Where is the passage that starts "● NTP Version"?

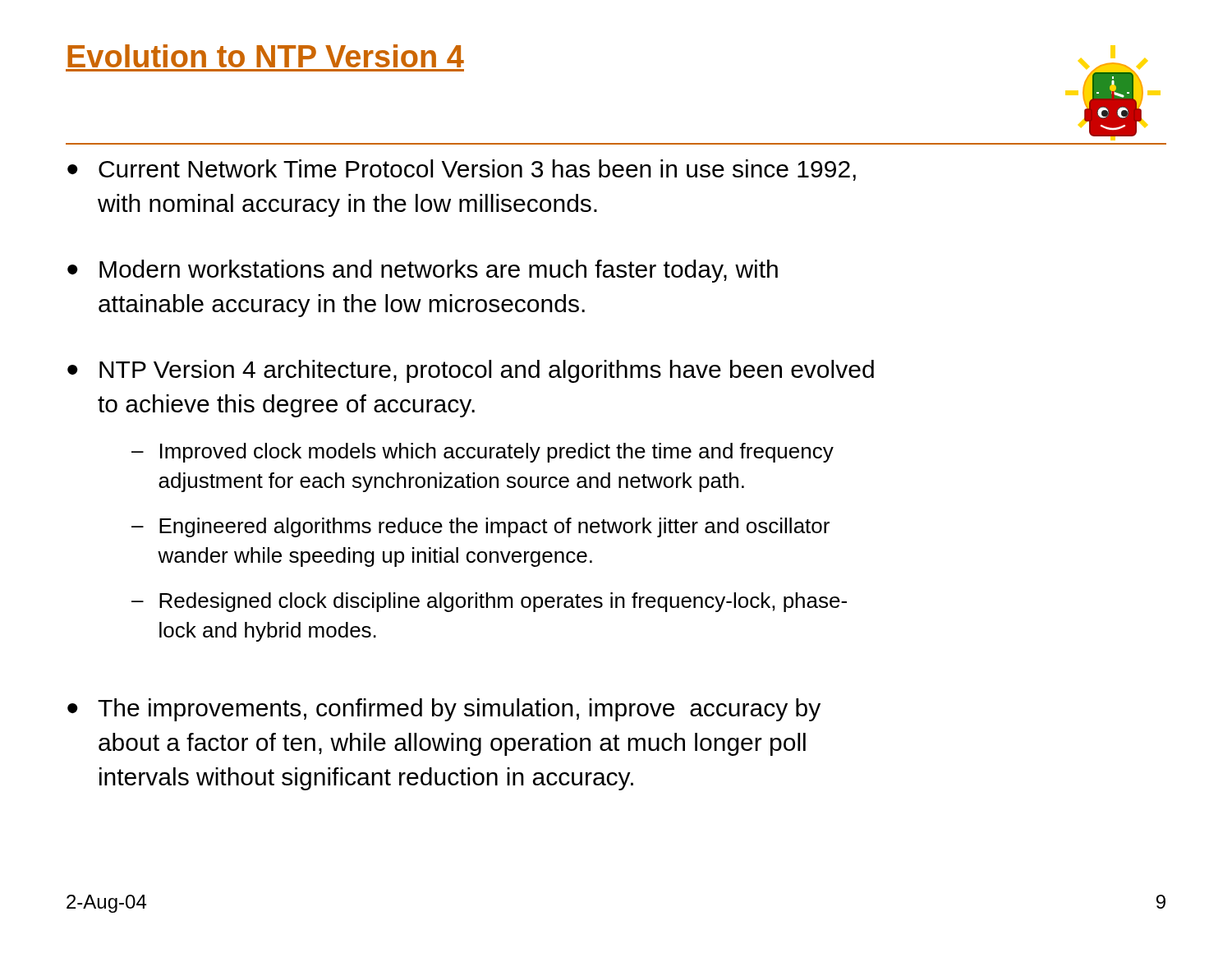coord(471,371)
